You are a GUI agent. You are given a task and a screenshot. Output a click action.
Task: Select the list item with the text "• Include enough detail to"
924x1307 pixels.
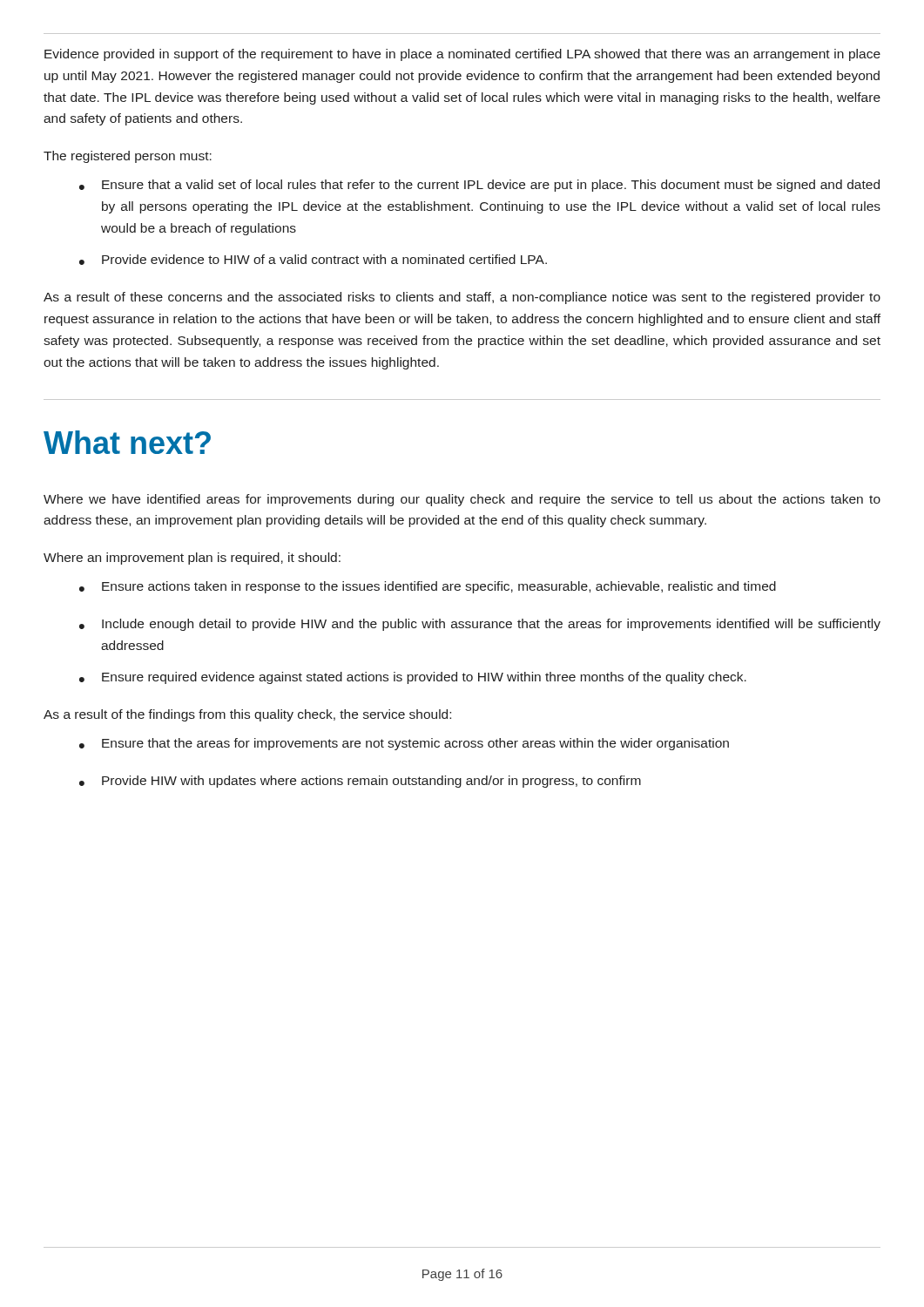tap(479, 635)
